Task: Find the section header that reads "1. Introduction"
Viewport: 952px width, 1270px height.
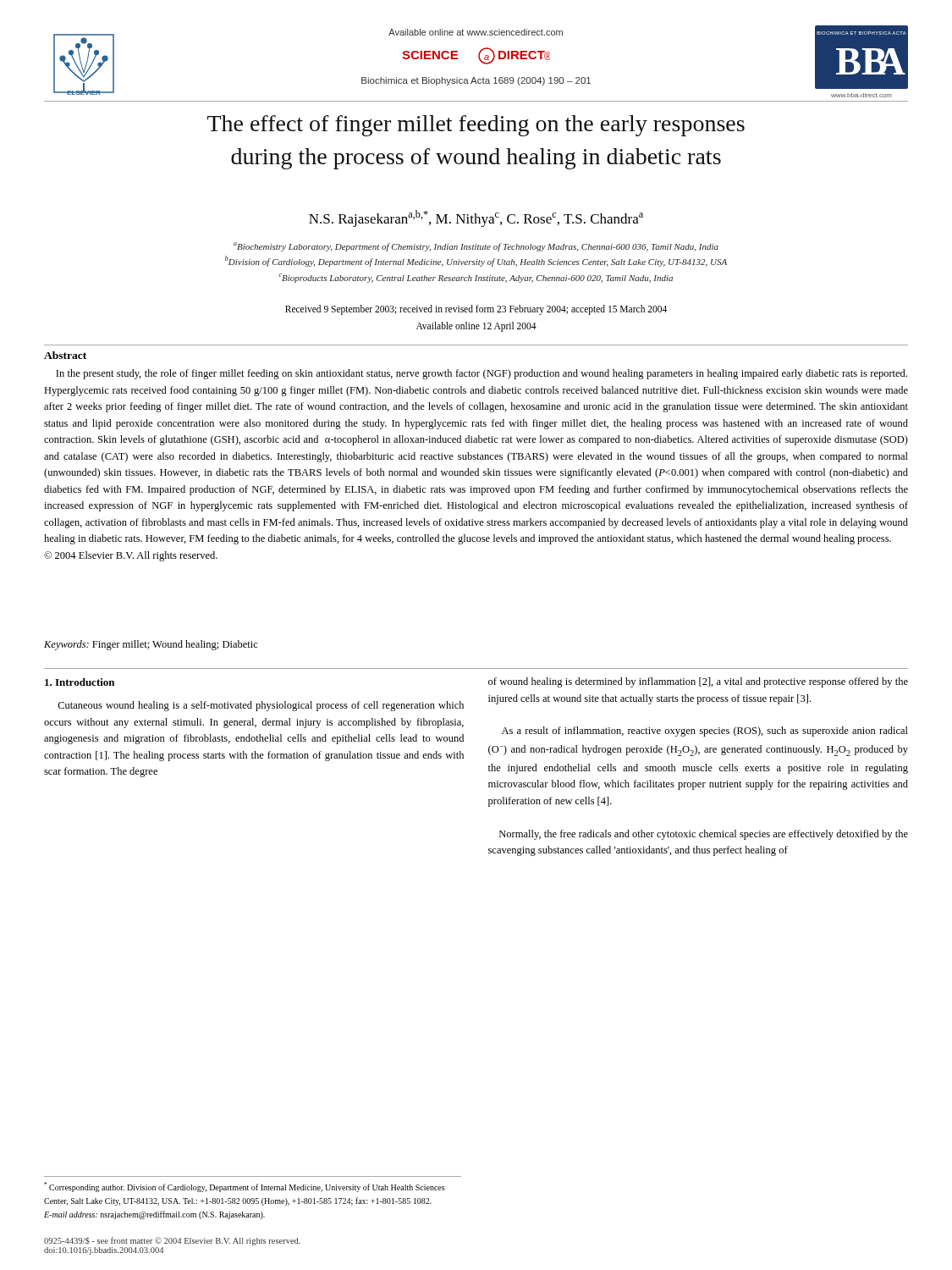Action: (x=79, y=682)
